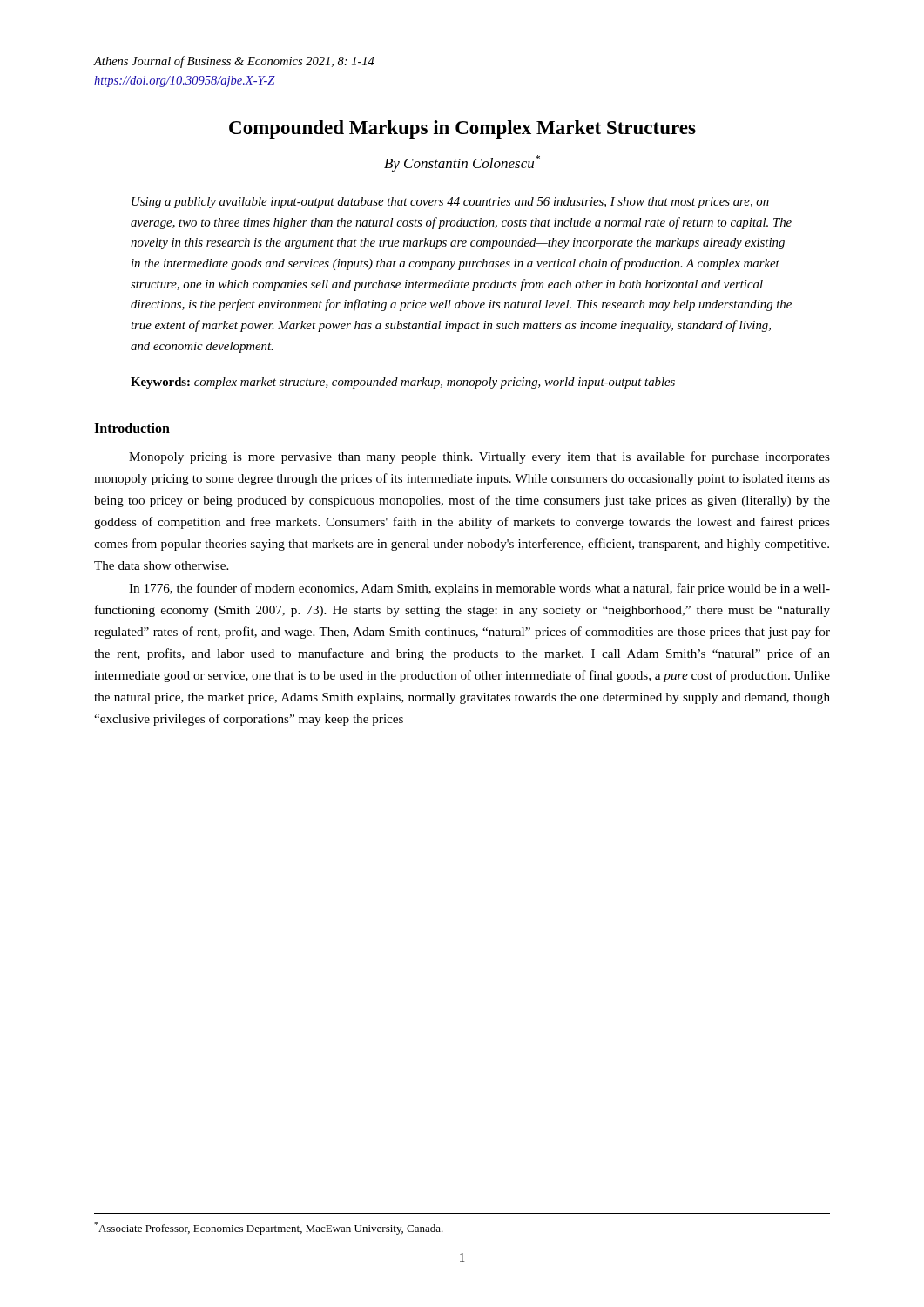Find the text block containing "Keywords: complex market structure,"
Screen dimensions: 1307x924
403,382
